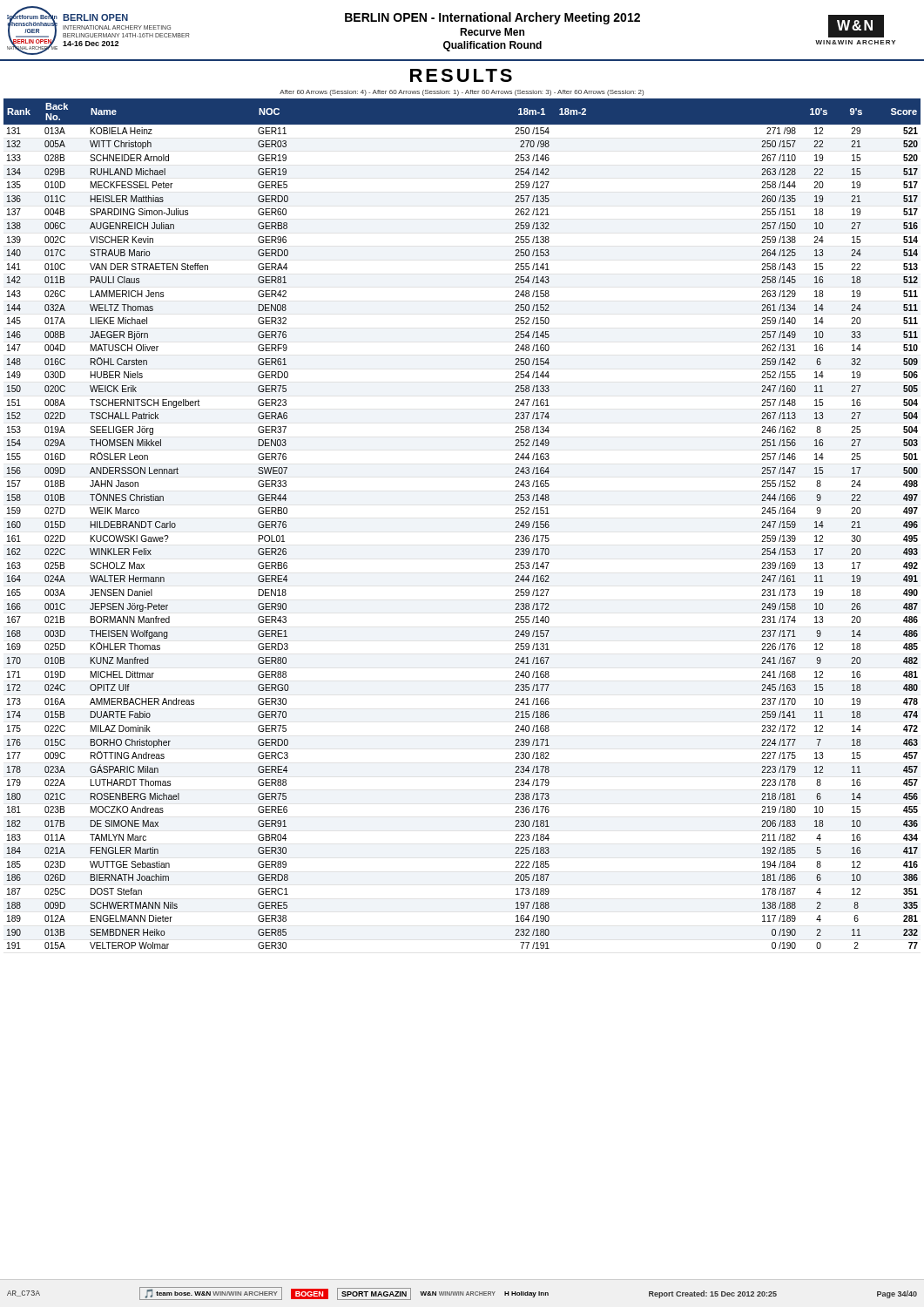Image resolution: width=924 pixels, height=1307 pixels.
Task: Locate the caption that opens with "After 60 Arrows (Session: 4) - After"
Action: pyautogui.click(x=462, y=92)
